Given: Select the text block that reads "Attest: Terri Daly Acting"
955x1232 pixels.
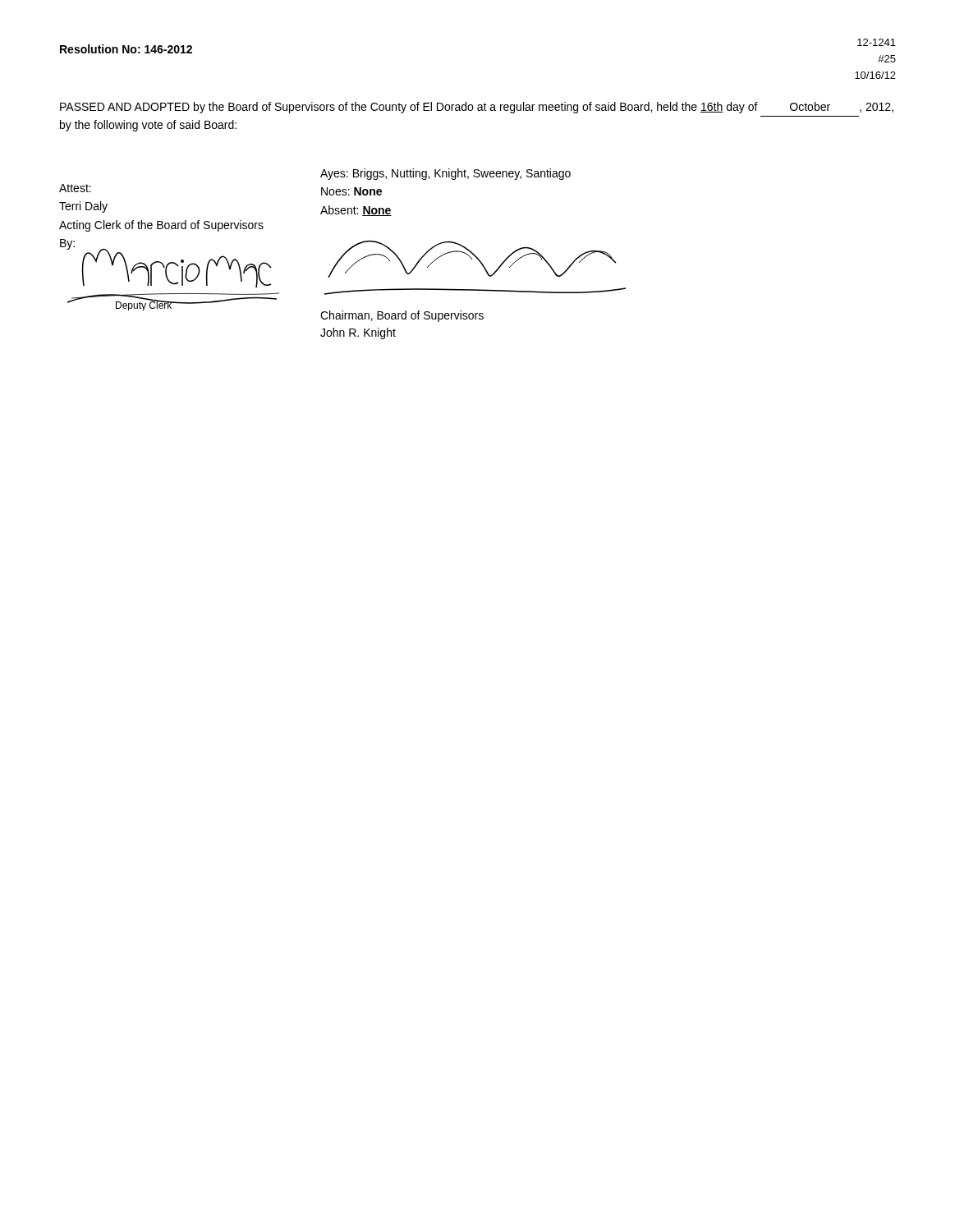Looking at the screenshot, I should pos(161,216).
